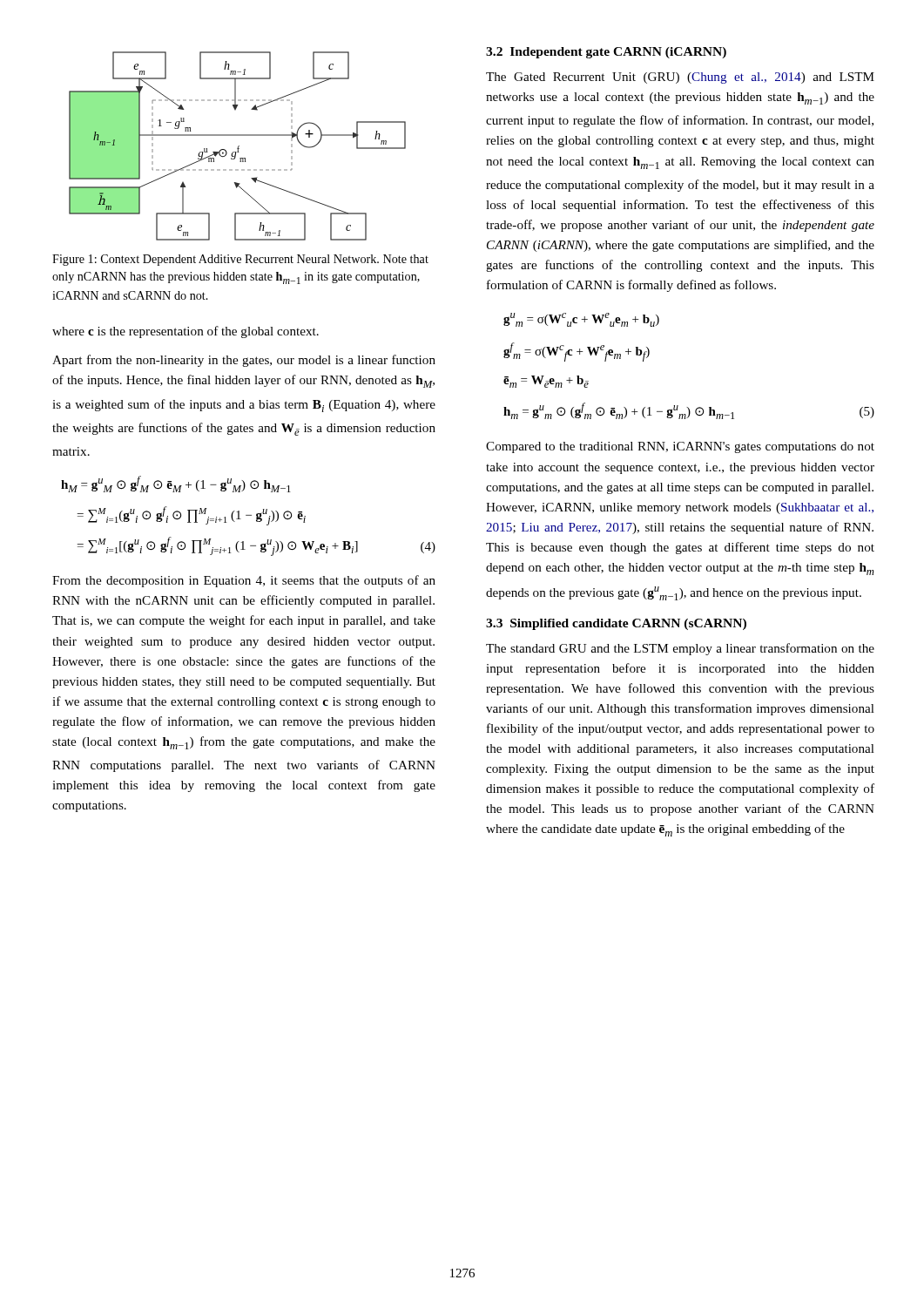Click on the text block starting "hM = guM ⊙ gfM ⊙ ēM"
Screen dimensions: 1307x924
click(248, 516)
